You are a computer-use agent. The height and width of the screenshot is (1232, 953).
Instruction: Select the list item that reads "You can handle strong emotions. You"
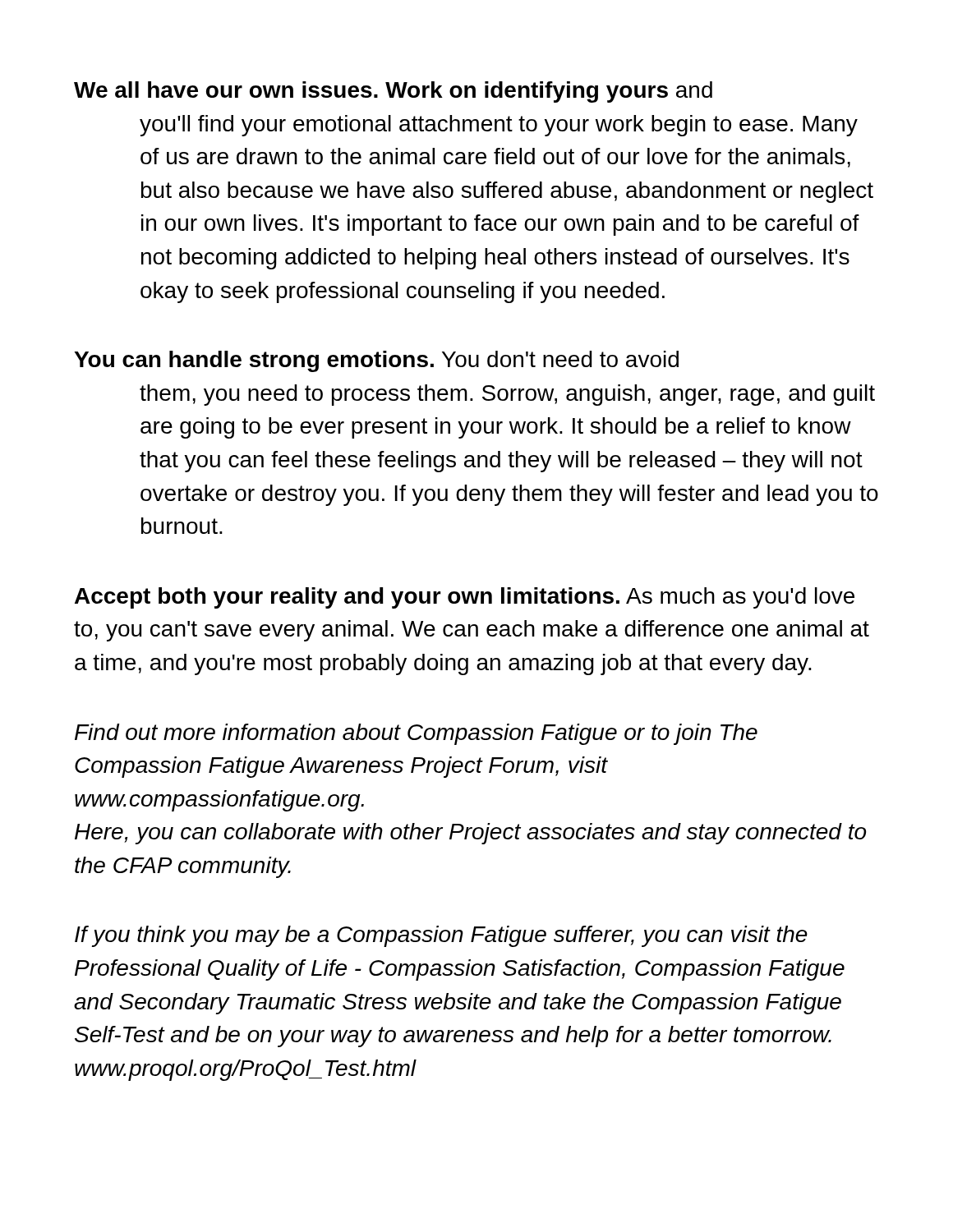click(x=476, y=443)
